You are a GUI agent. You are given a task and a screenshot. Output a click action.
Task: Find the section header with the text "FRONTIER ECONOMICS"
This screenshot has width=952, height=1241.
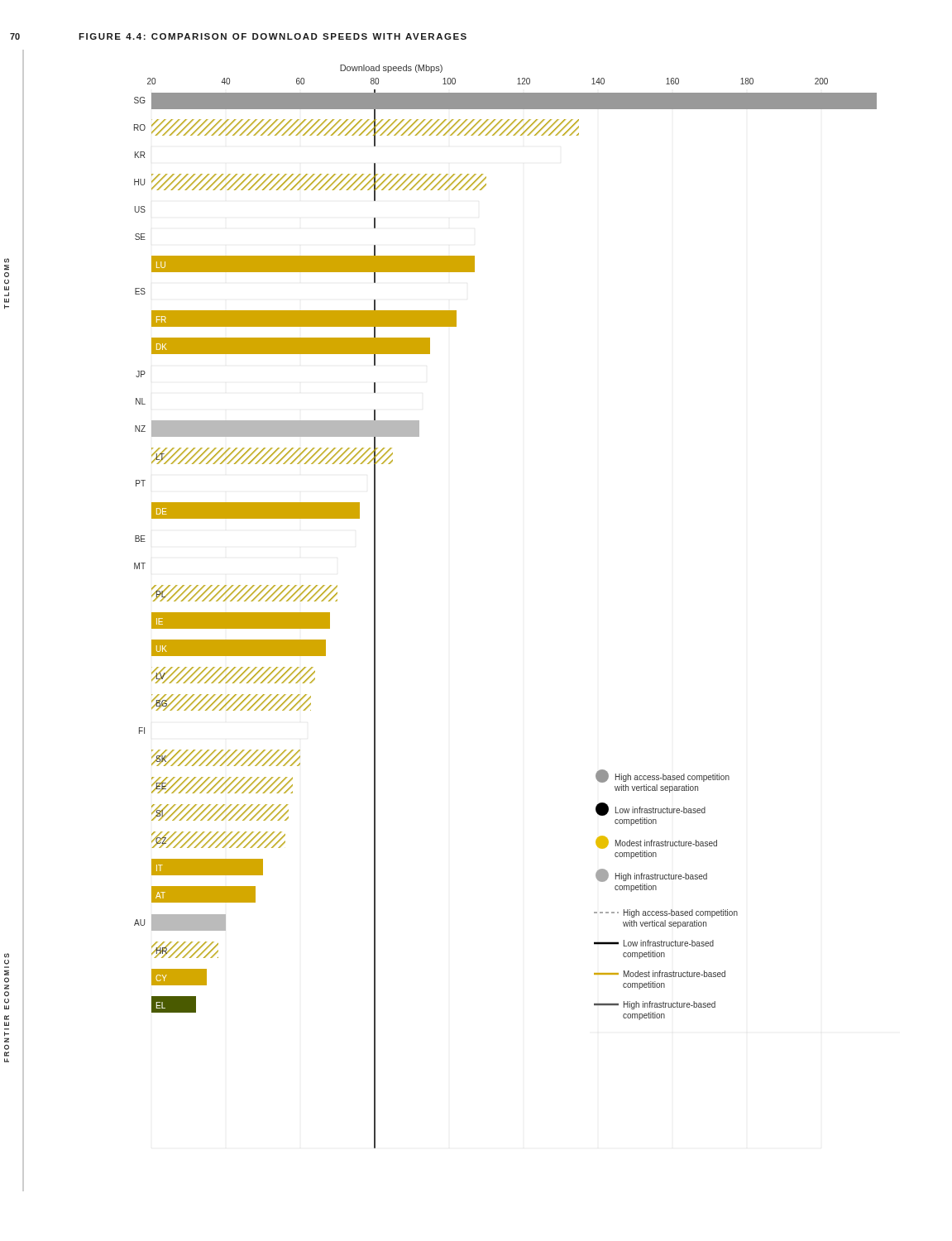tap(7, 1007)
